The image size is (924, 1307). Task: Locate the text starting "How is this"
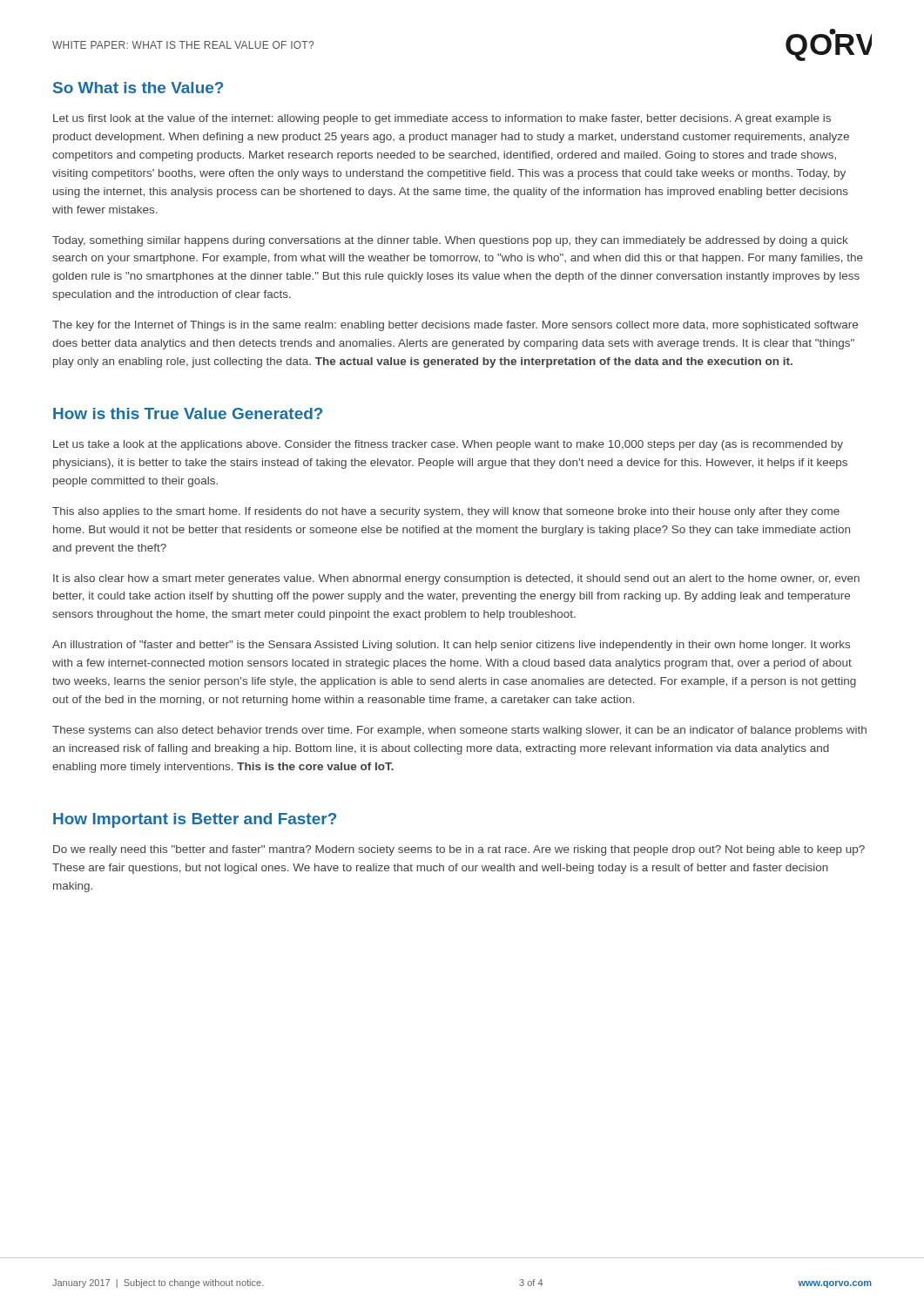(188, 413)
